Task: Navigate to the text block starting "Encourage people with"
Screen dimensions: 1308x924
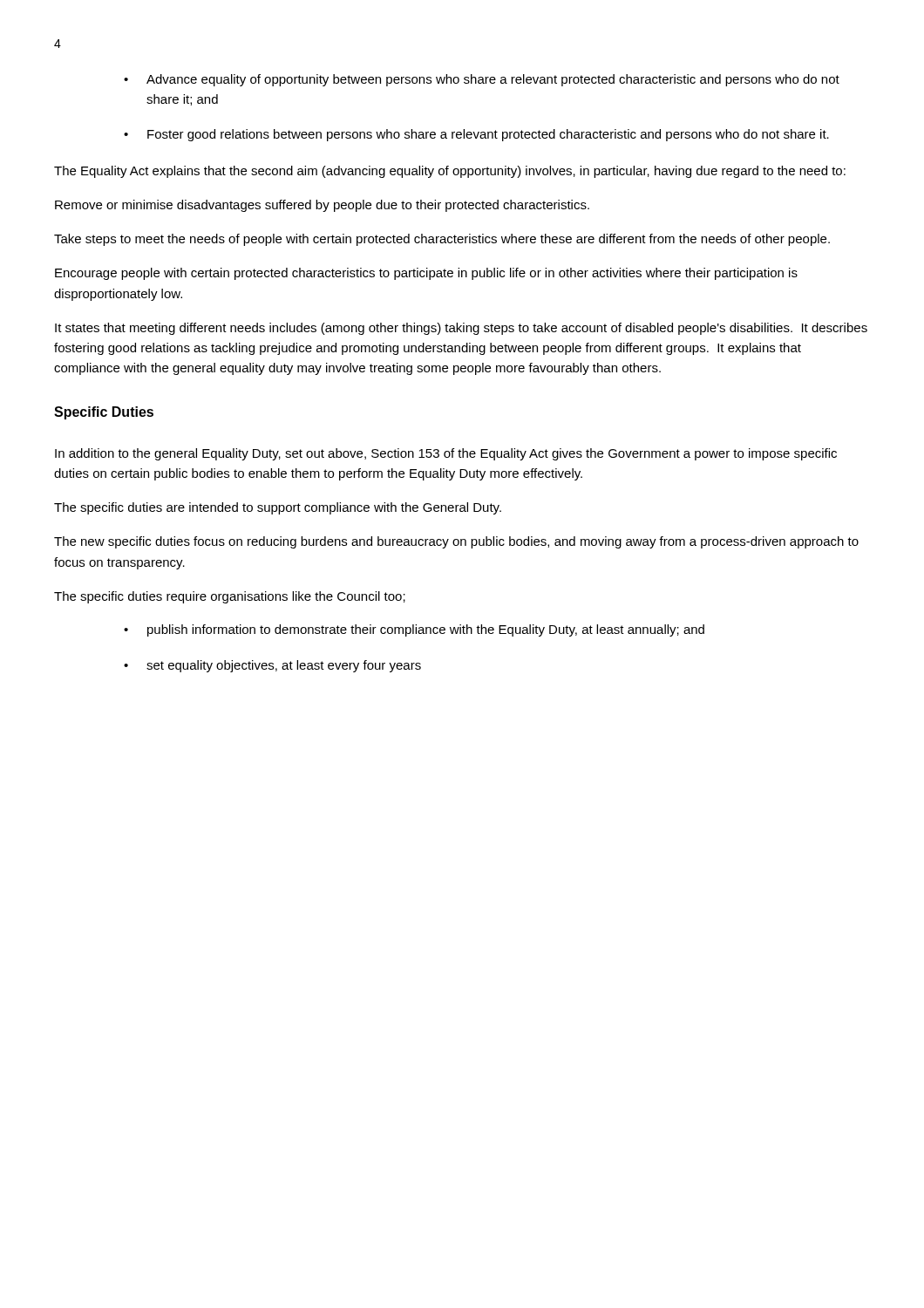Action: point(426,283)
